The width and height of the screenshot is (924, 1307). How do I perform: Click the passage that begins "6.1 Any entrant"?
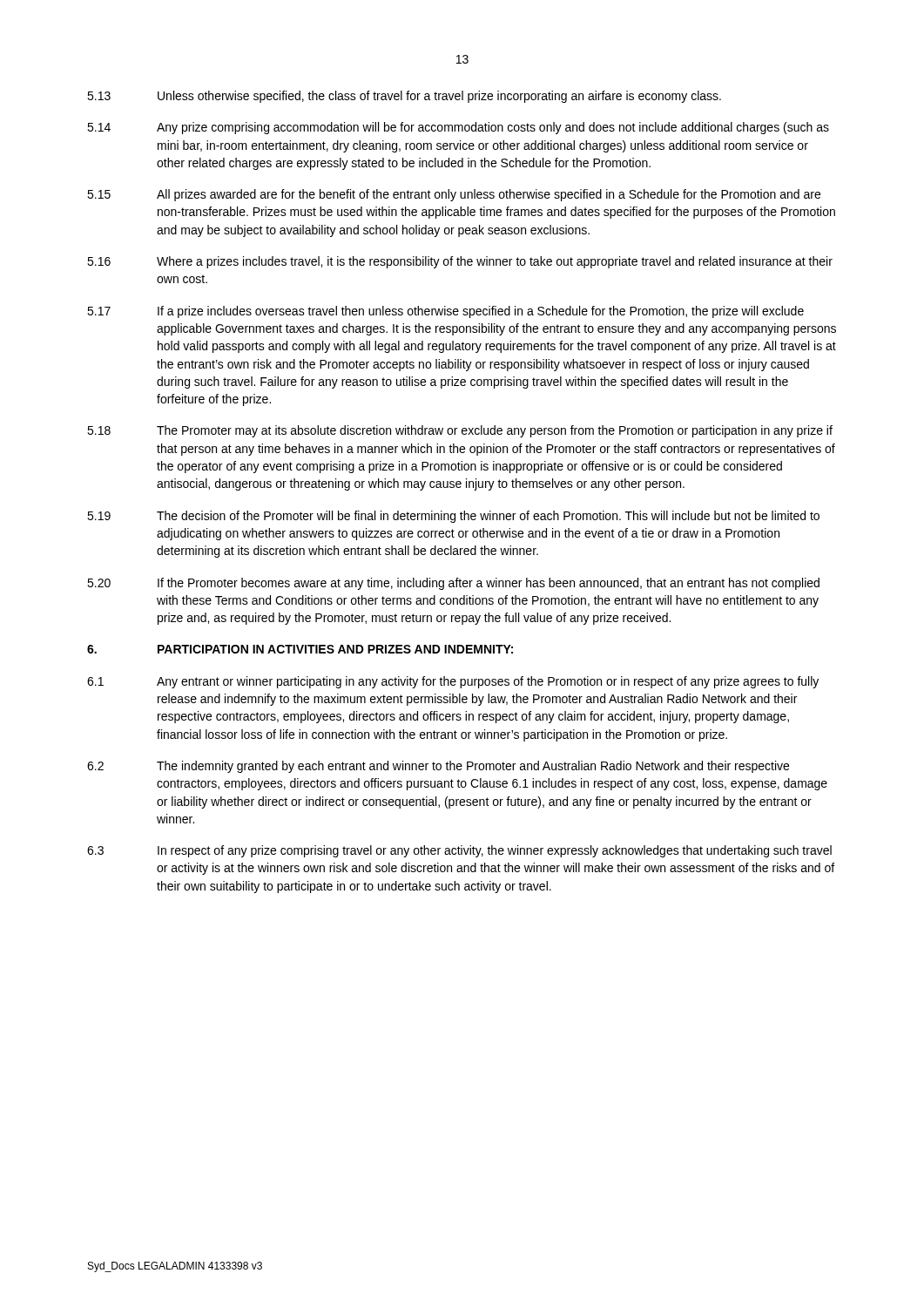click(x=462, y=708)
